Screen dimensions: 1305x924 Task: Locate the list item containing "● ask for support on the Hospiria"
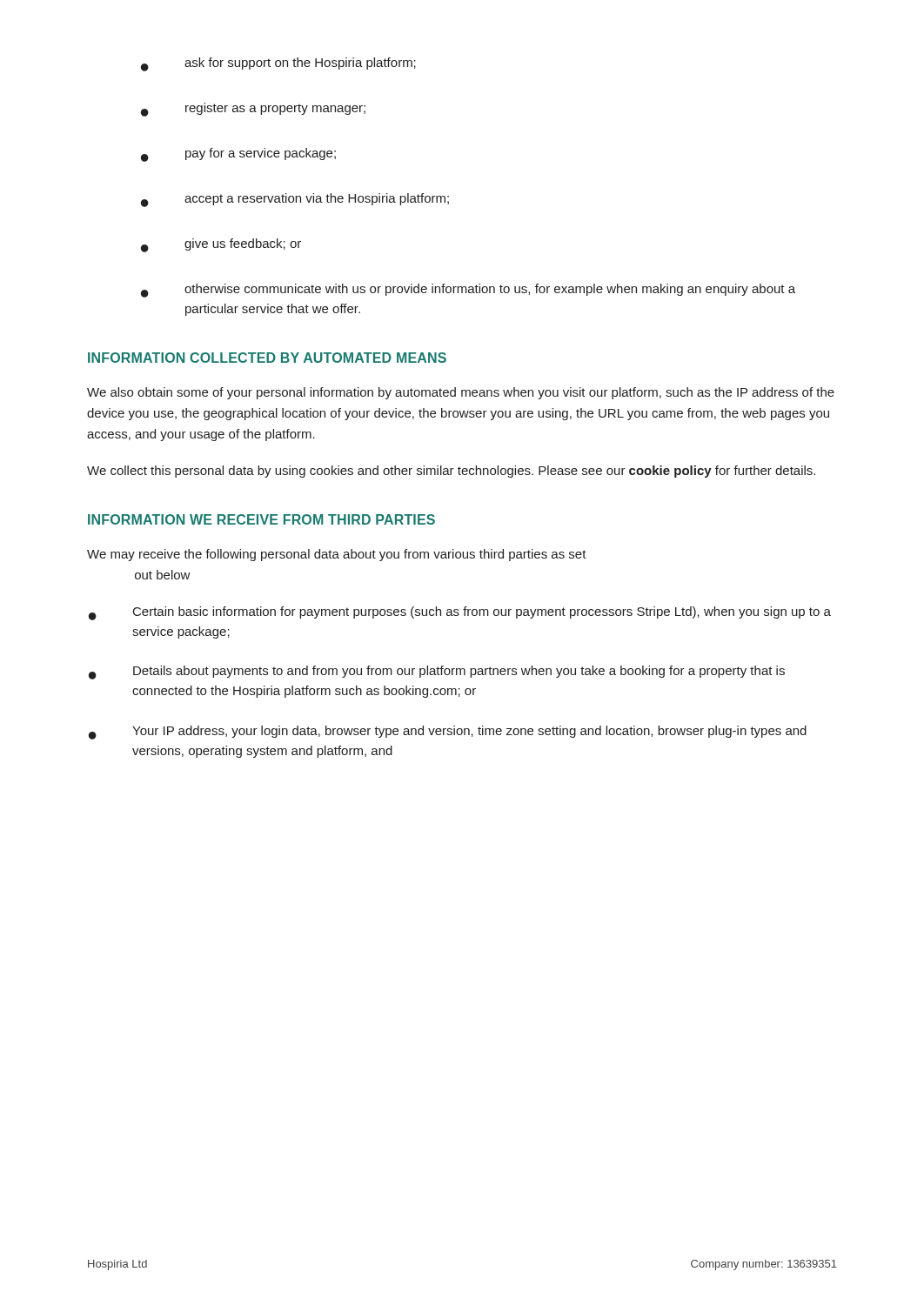[278, 64]
